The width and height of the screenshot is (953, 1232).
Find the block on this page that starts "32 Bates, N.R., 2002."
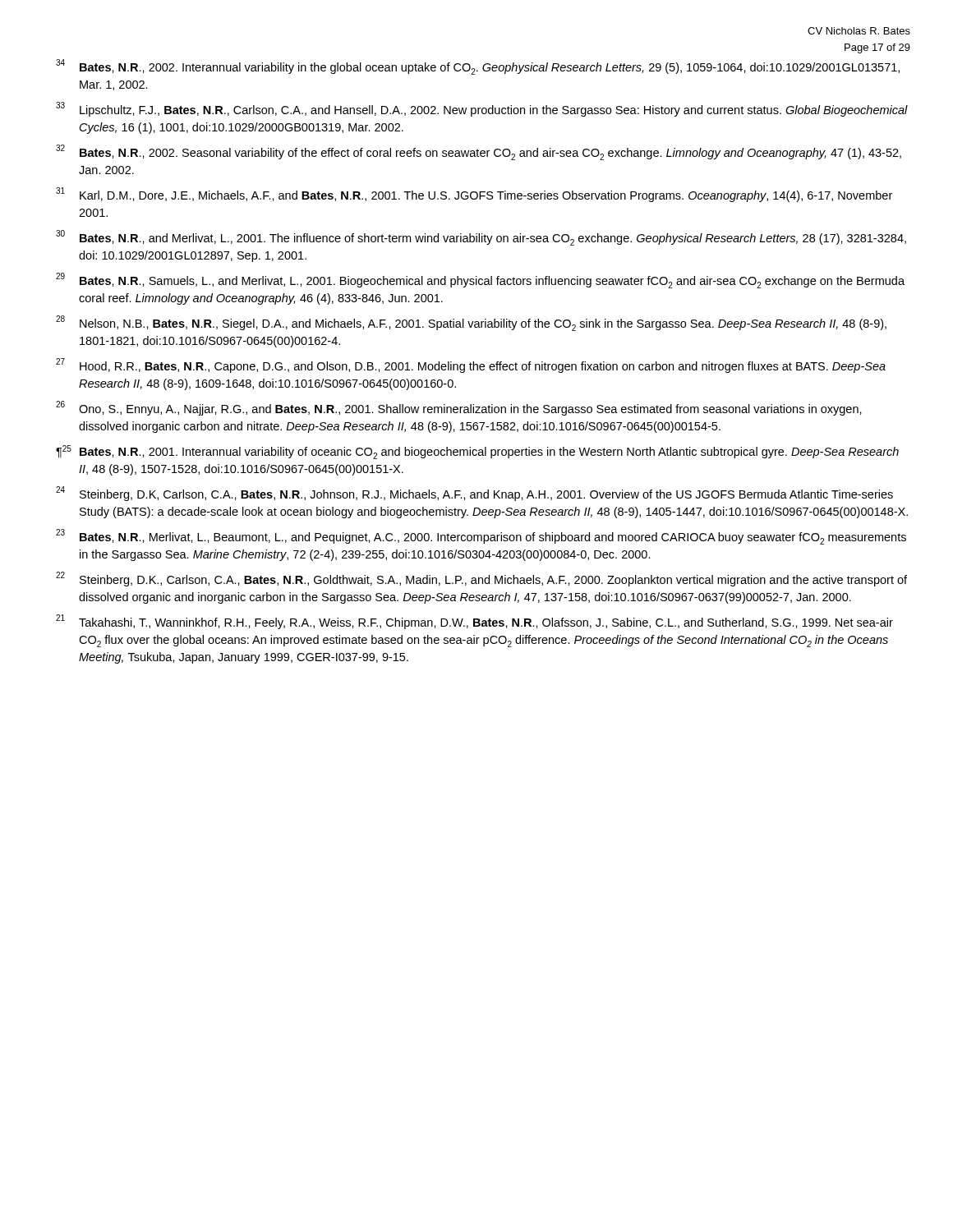click(479, 161)
